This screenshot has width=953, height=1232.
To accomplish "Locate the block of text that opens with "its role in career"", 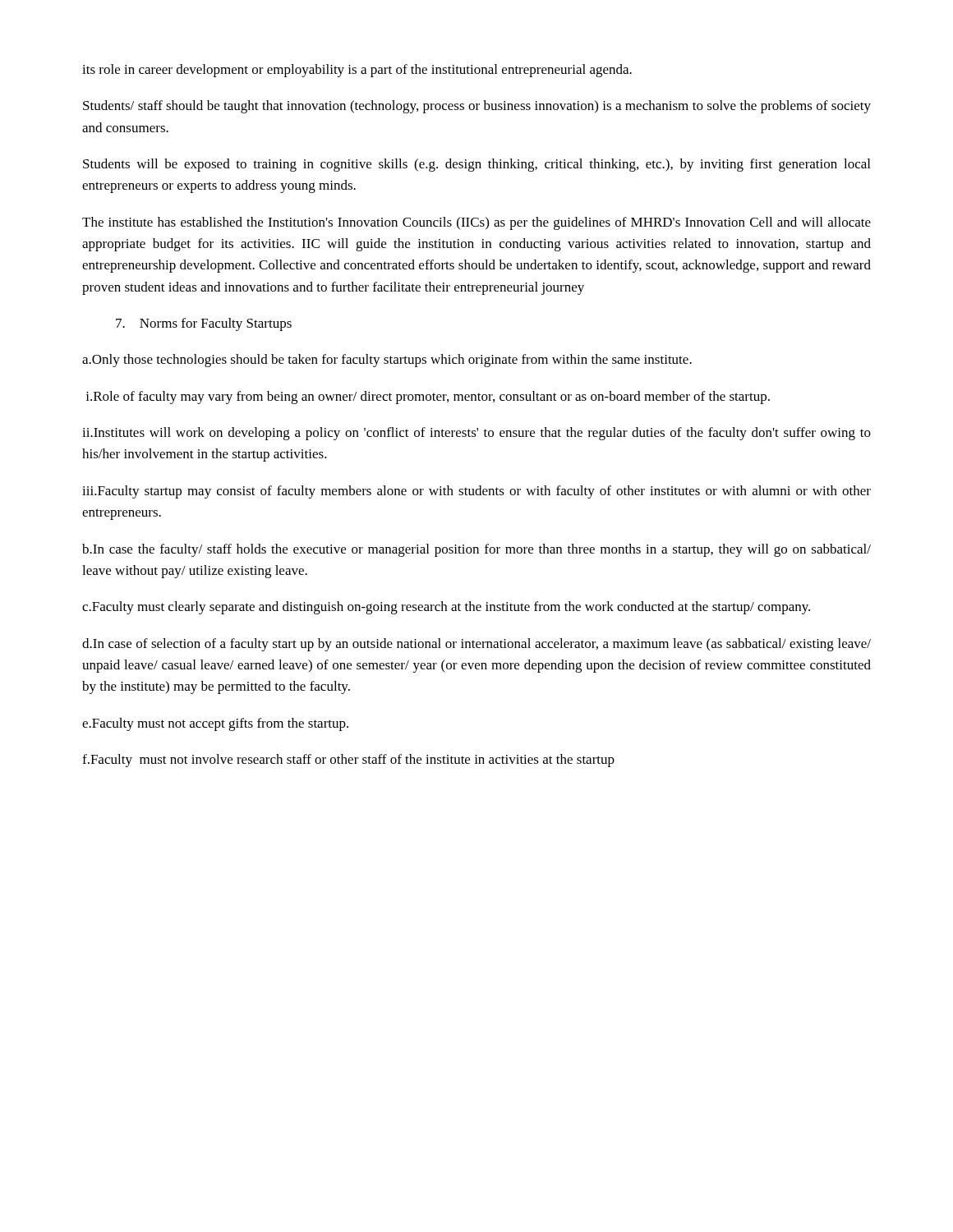I will (x=357, y=69).
